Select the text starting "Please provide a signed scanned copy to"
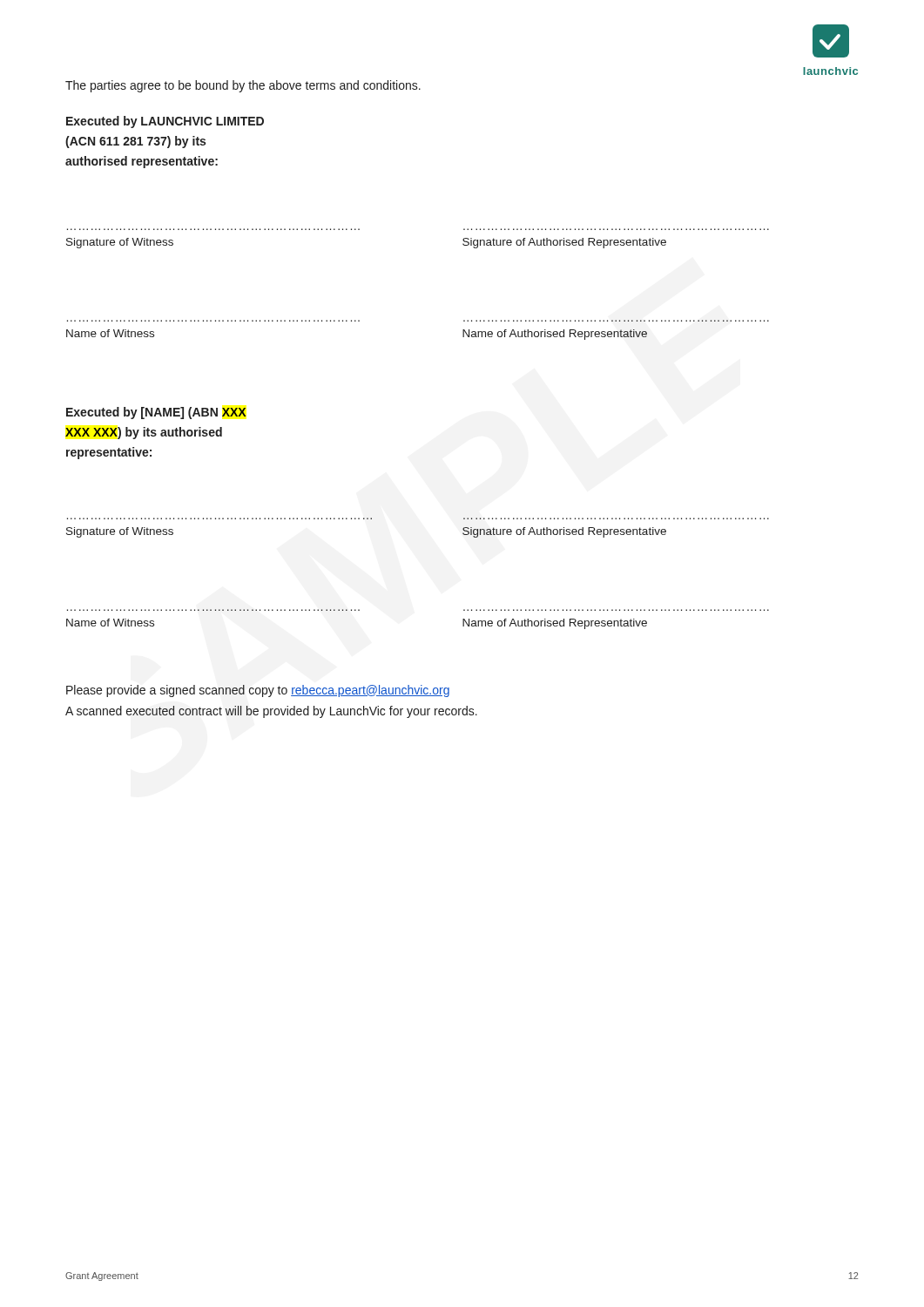Viewport: 924px width, 1307px height. tap(258, 690)
